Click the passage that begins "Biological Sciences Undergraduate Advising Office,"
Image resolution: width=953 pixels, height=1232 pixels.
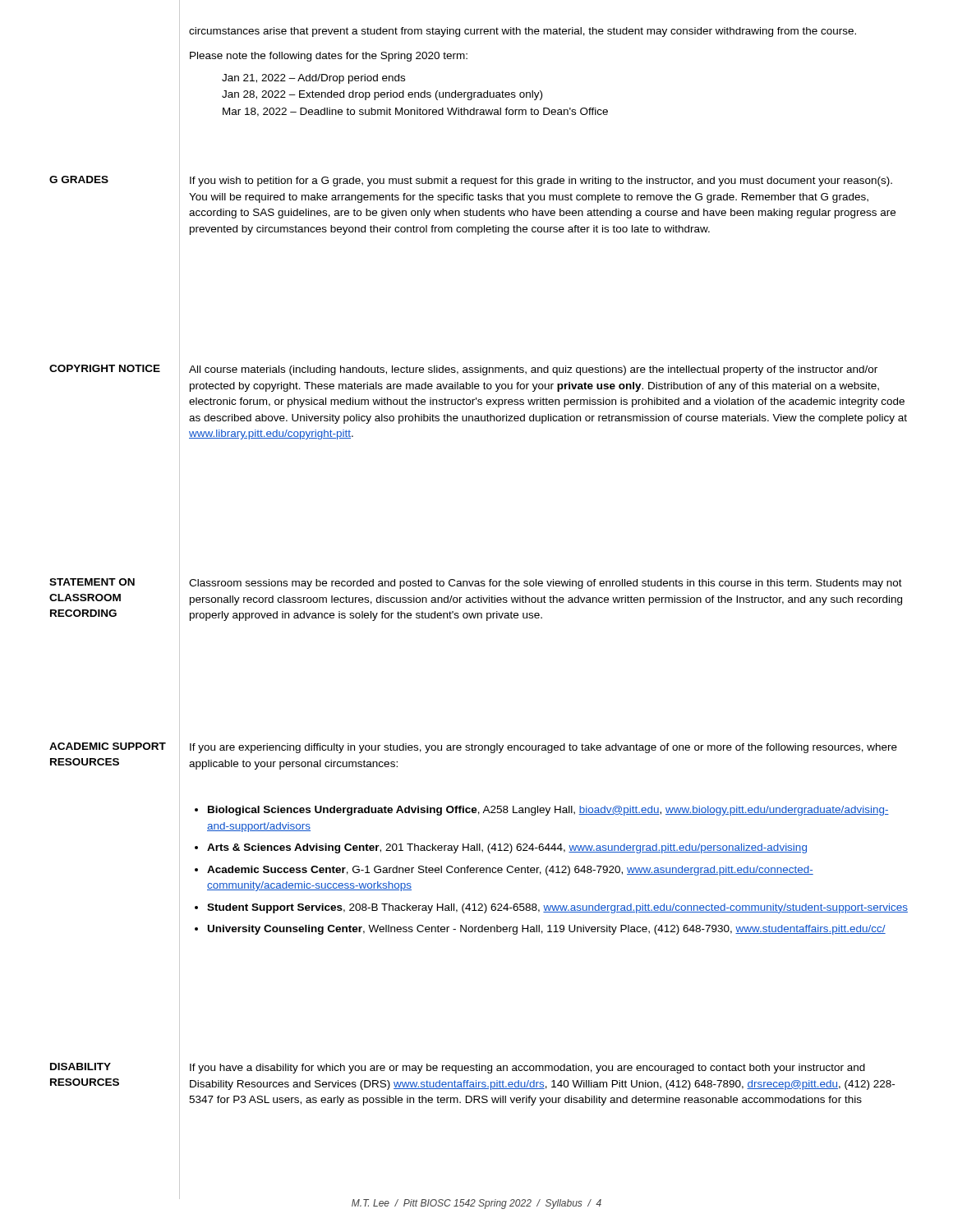pyautogui.click(x=548, y=817)
